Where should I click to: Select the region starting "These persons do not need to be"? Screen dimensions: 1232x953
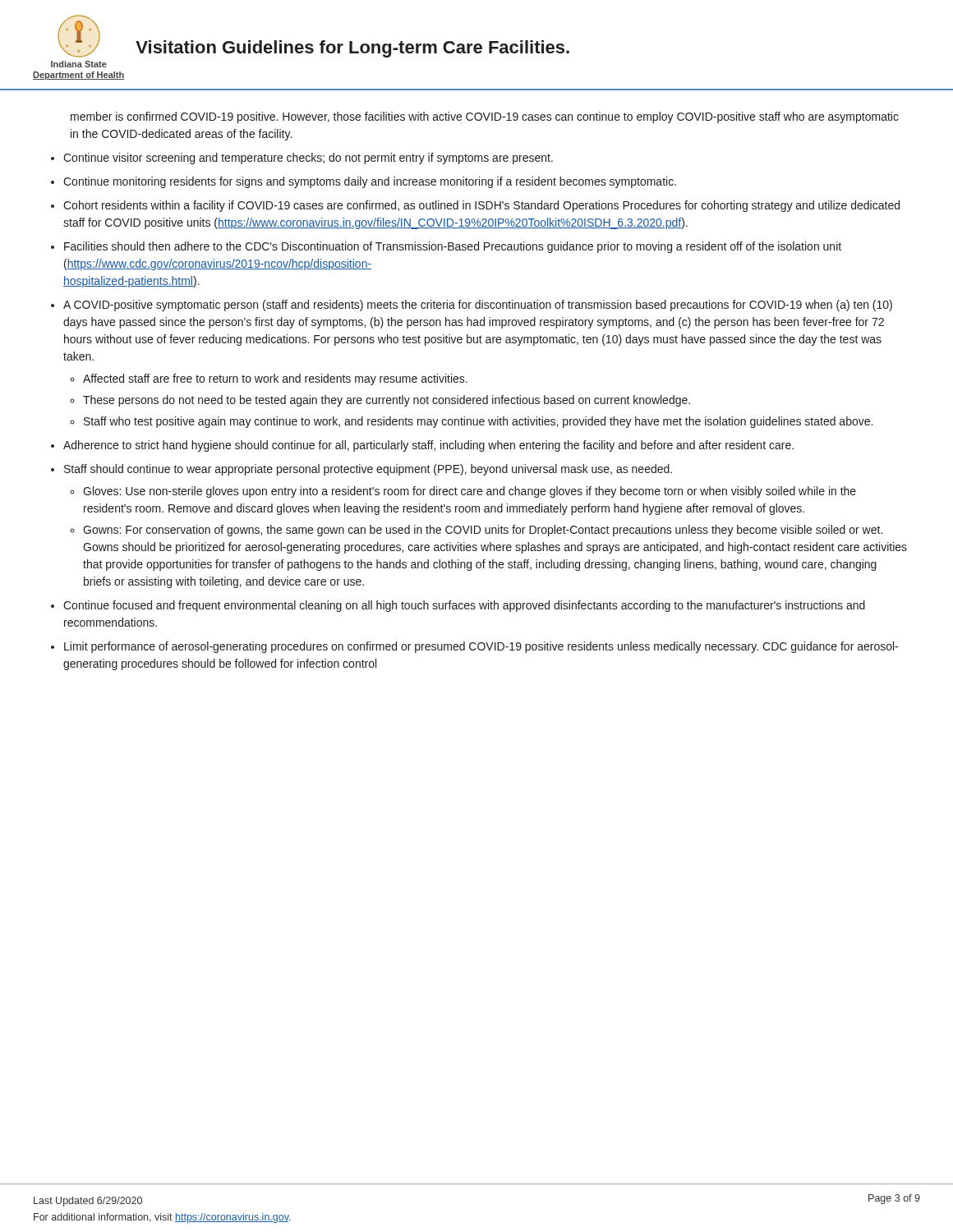tap(387, 400)
